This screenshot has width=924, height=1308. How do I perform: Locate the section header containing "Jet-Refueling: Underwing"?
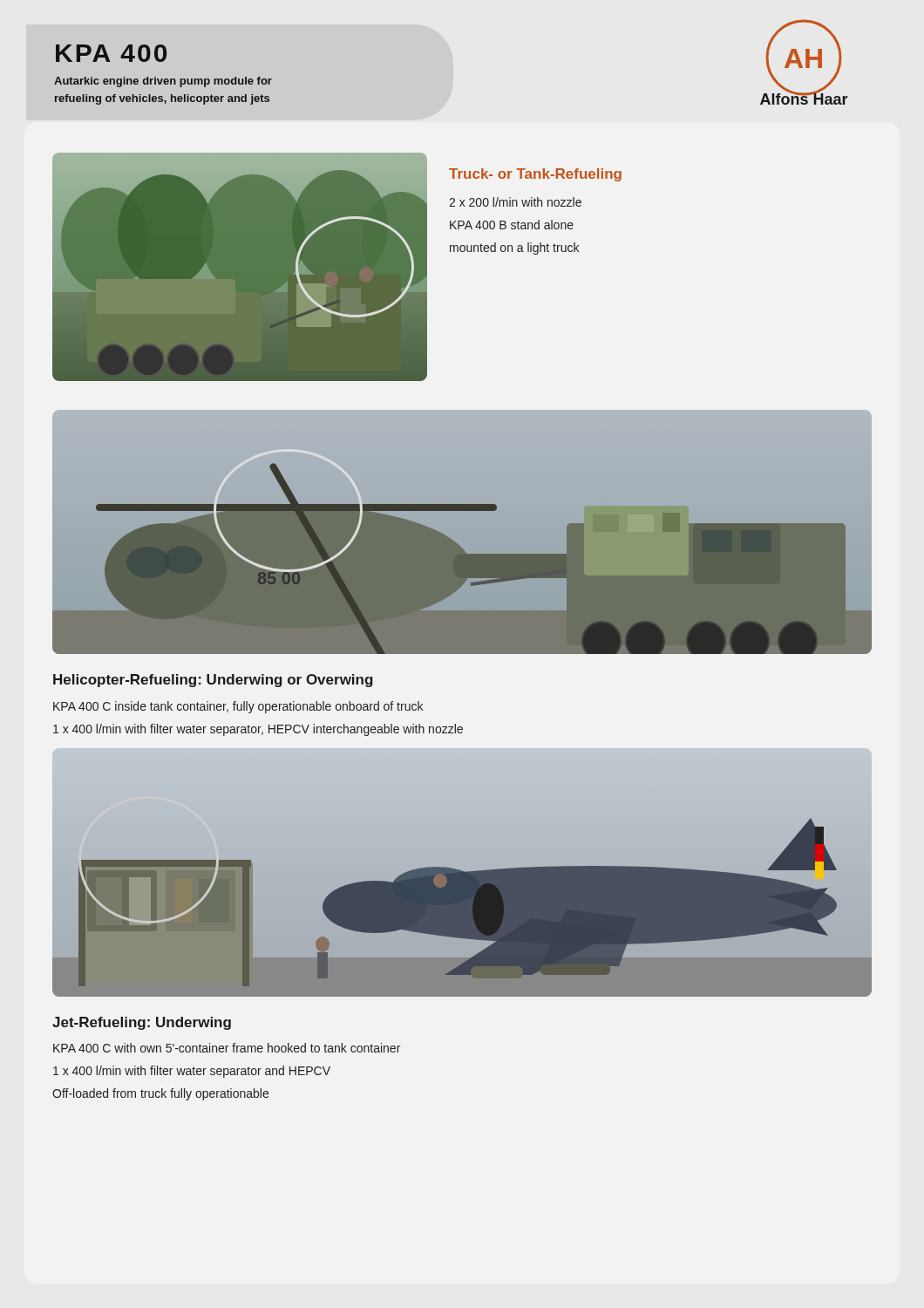[142, 1022]
